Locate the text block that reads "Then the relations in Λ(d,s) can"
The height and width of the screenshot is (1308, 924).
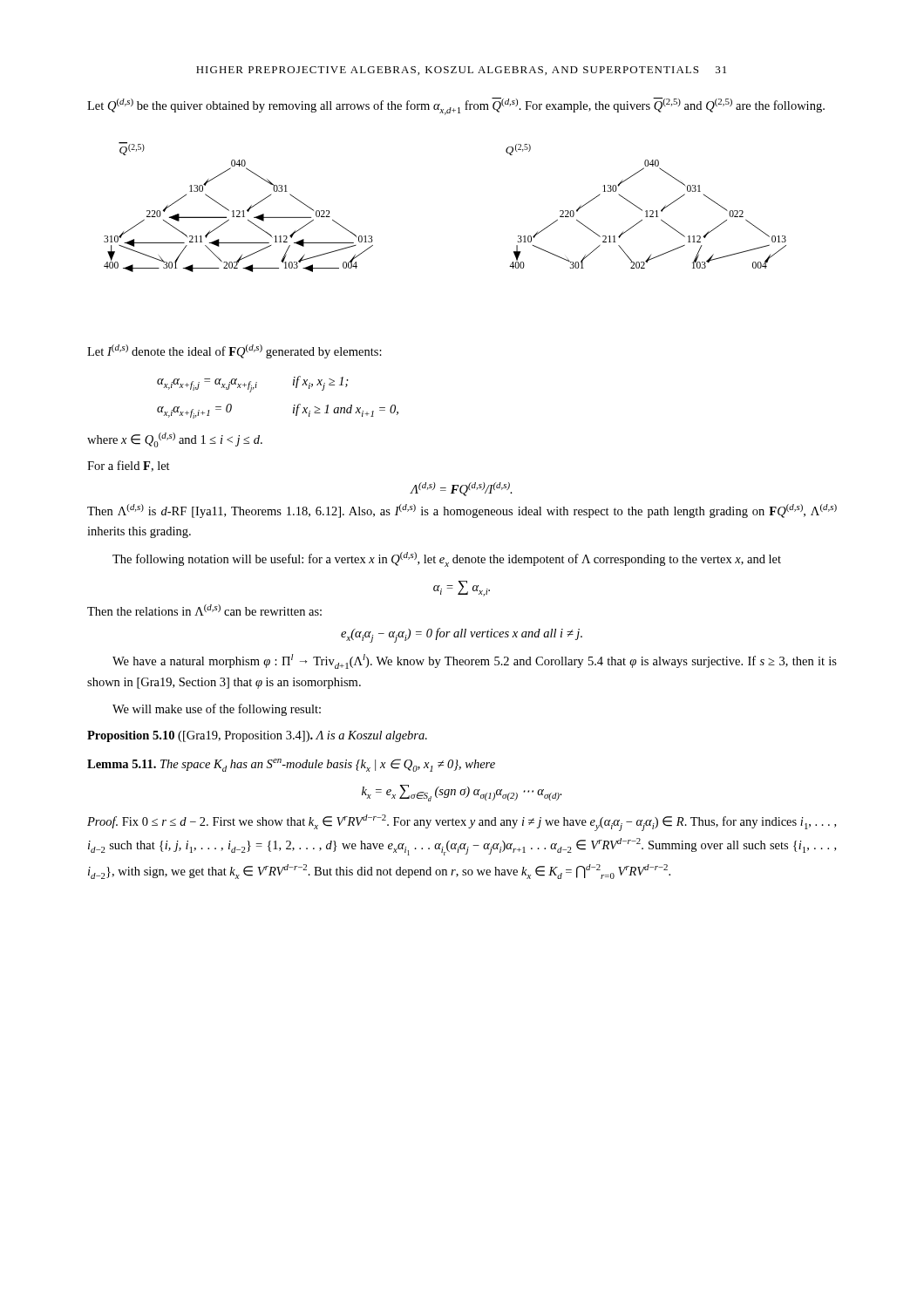[x=205, y=610]
